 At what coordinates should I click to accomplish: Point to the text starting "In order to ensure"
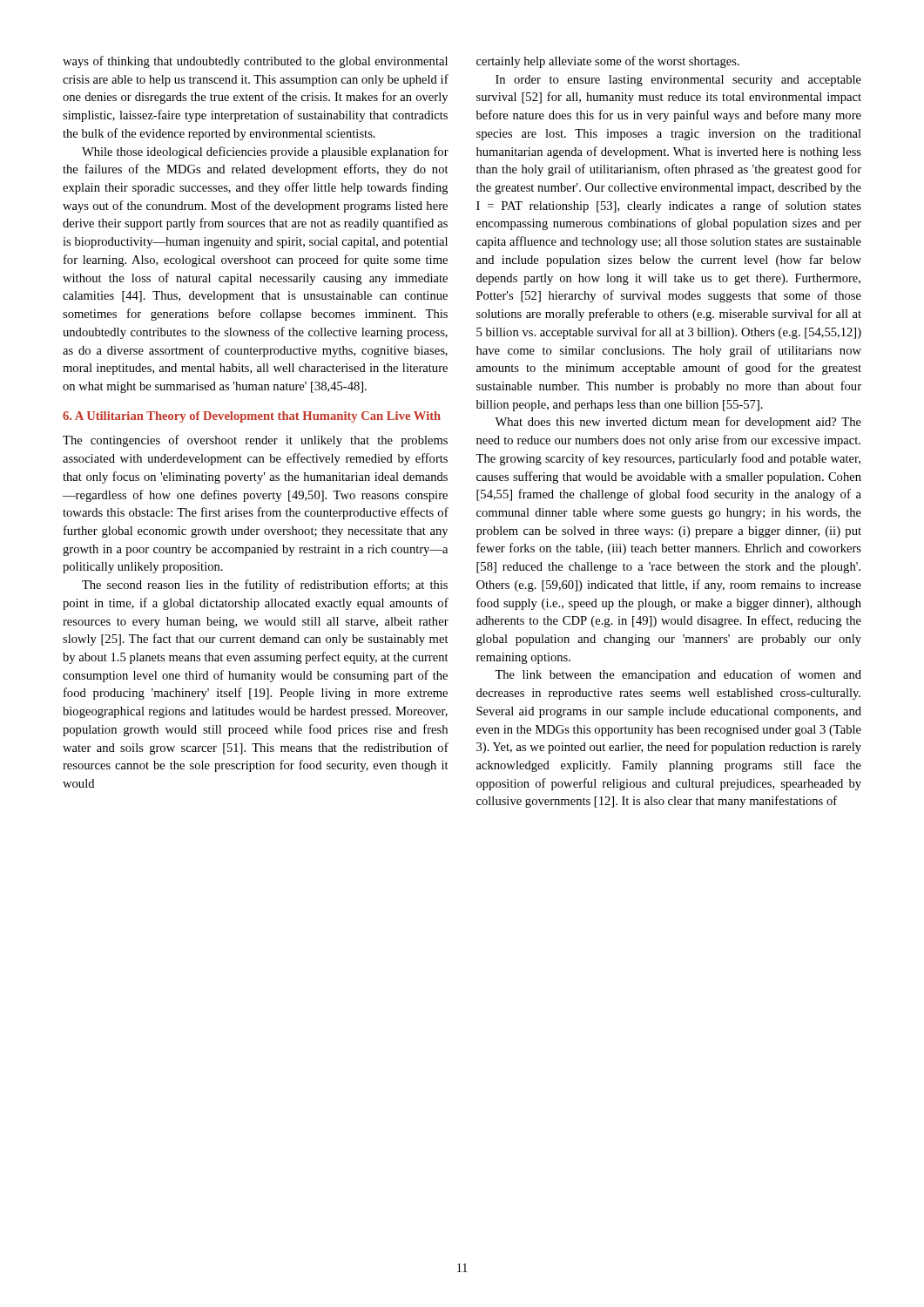tap(669, 242)
